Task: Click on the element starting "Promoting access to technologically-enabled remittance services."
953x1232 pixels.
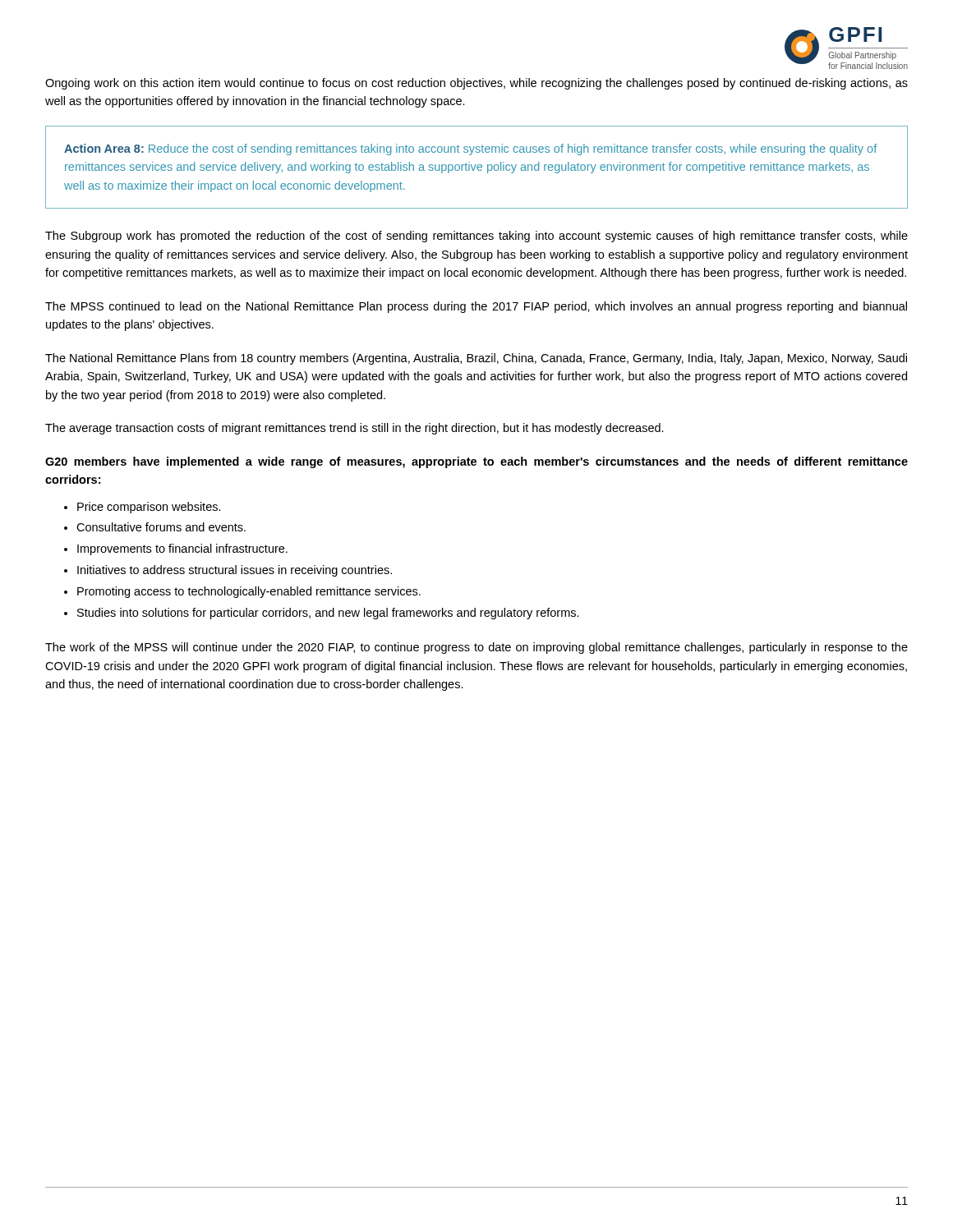Action: (x=249, y=592)
